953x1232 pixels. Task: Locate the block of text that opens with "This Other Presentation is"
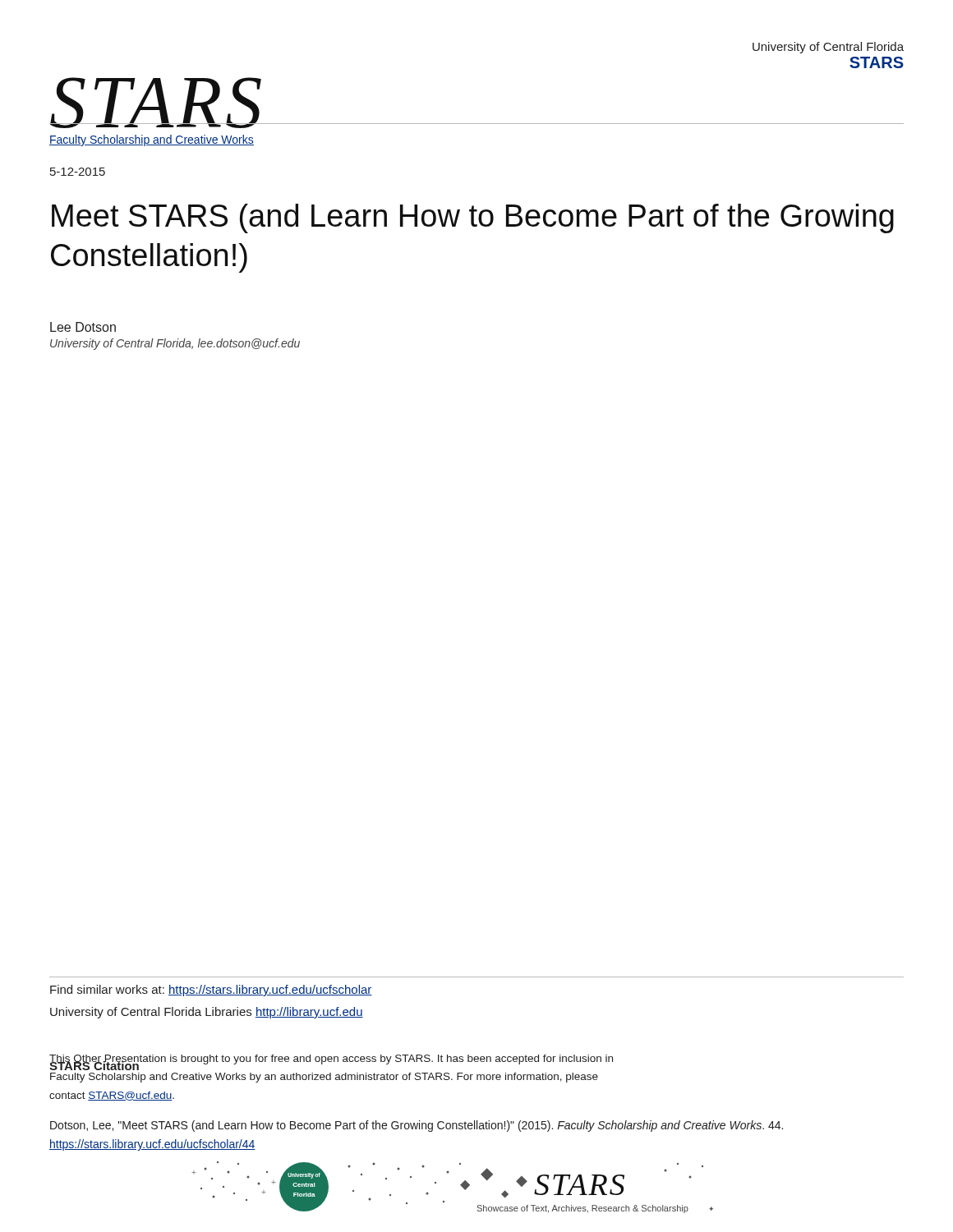click(332, 1077)
